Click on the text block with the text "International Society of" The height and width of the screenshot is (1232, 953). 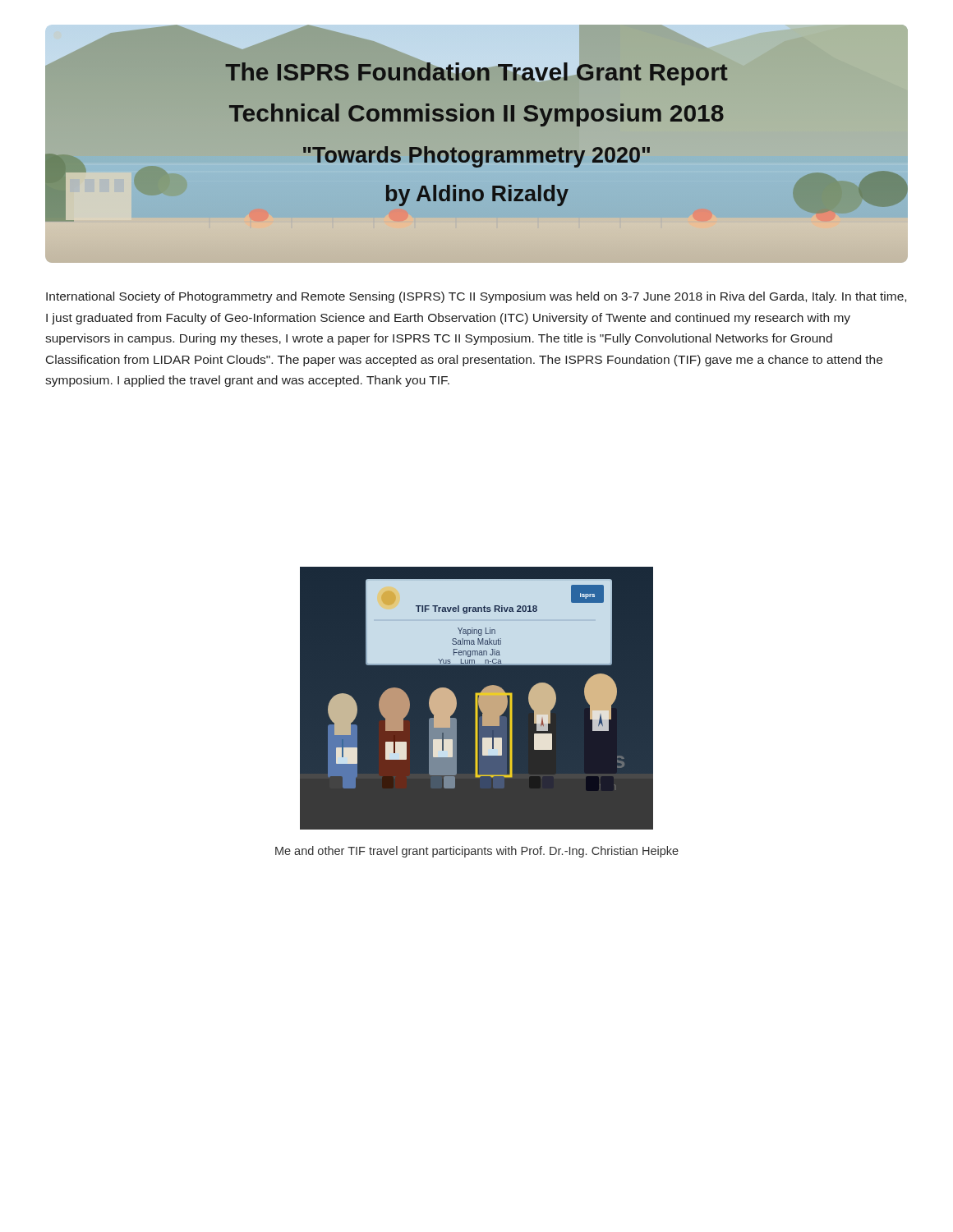pyautogui.click(x=476, y=338)
